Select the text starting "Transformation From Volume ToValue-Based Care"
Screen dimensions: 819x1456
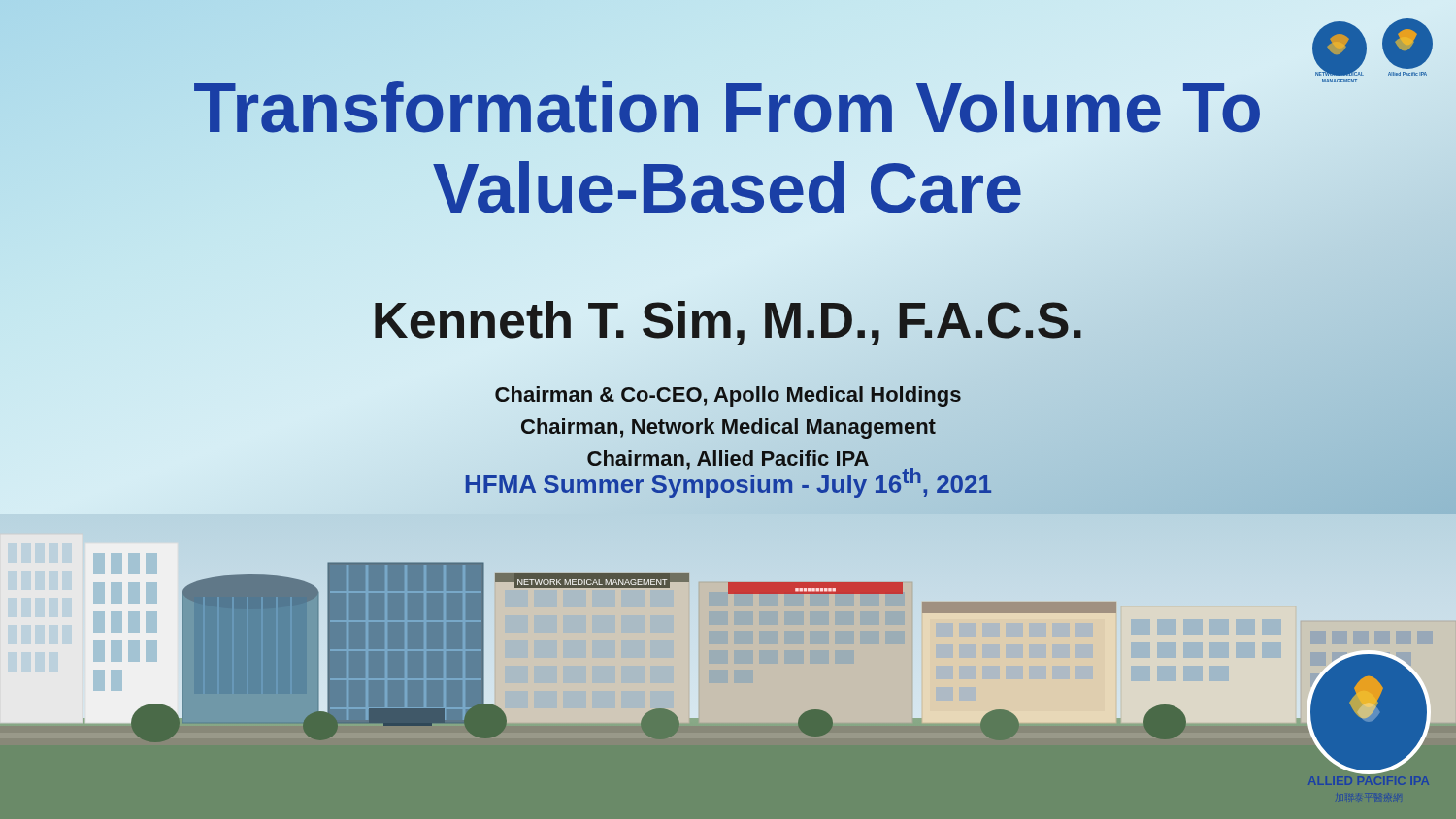pos(728,148)
